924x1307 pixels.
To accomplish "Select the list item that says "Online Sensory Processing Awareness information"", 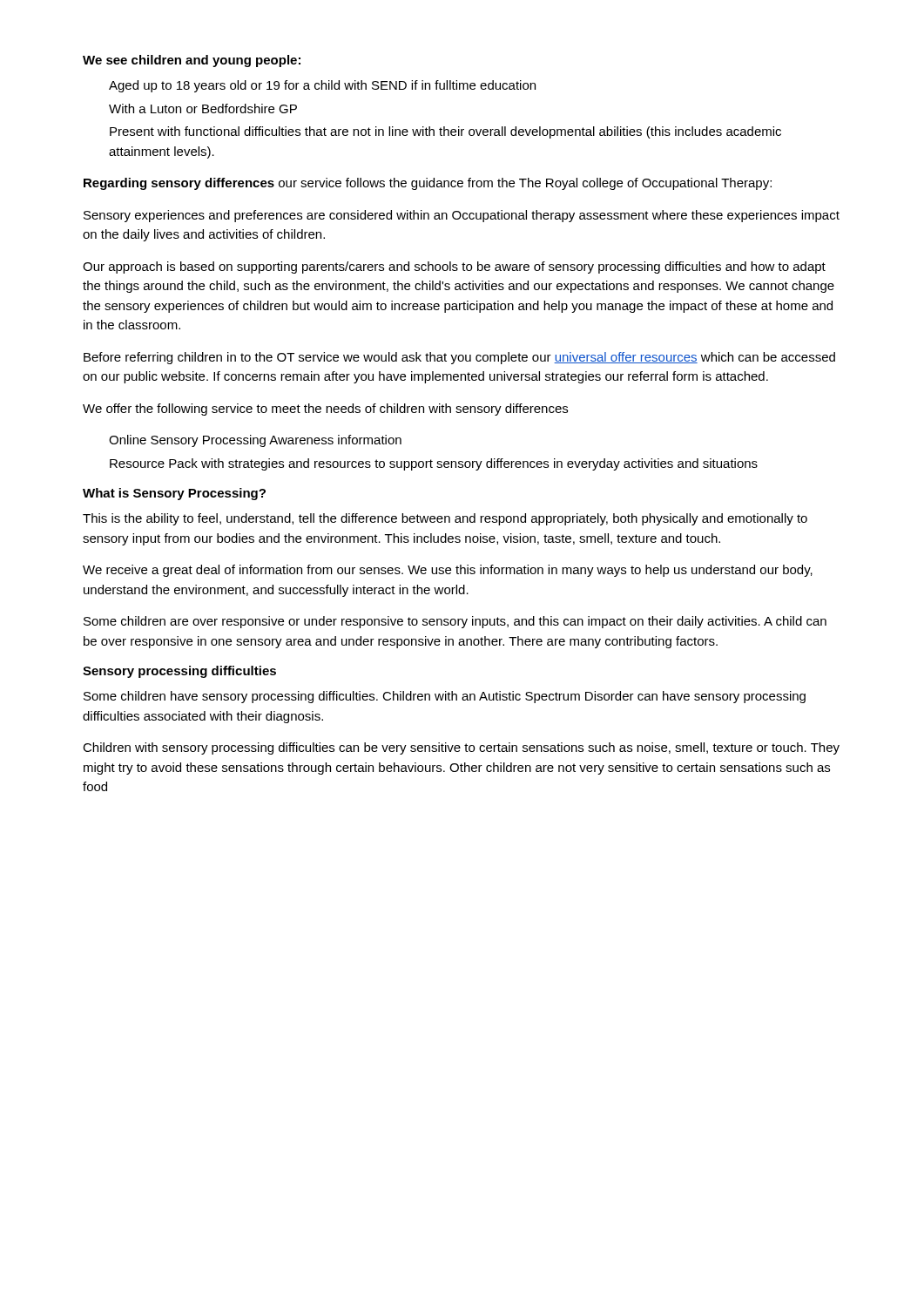I will tap(255, 440).
